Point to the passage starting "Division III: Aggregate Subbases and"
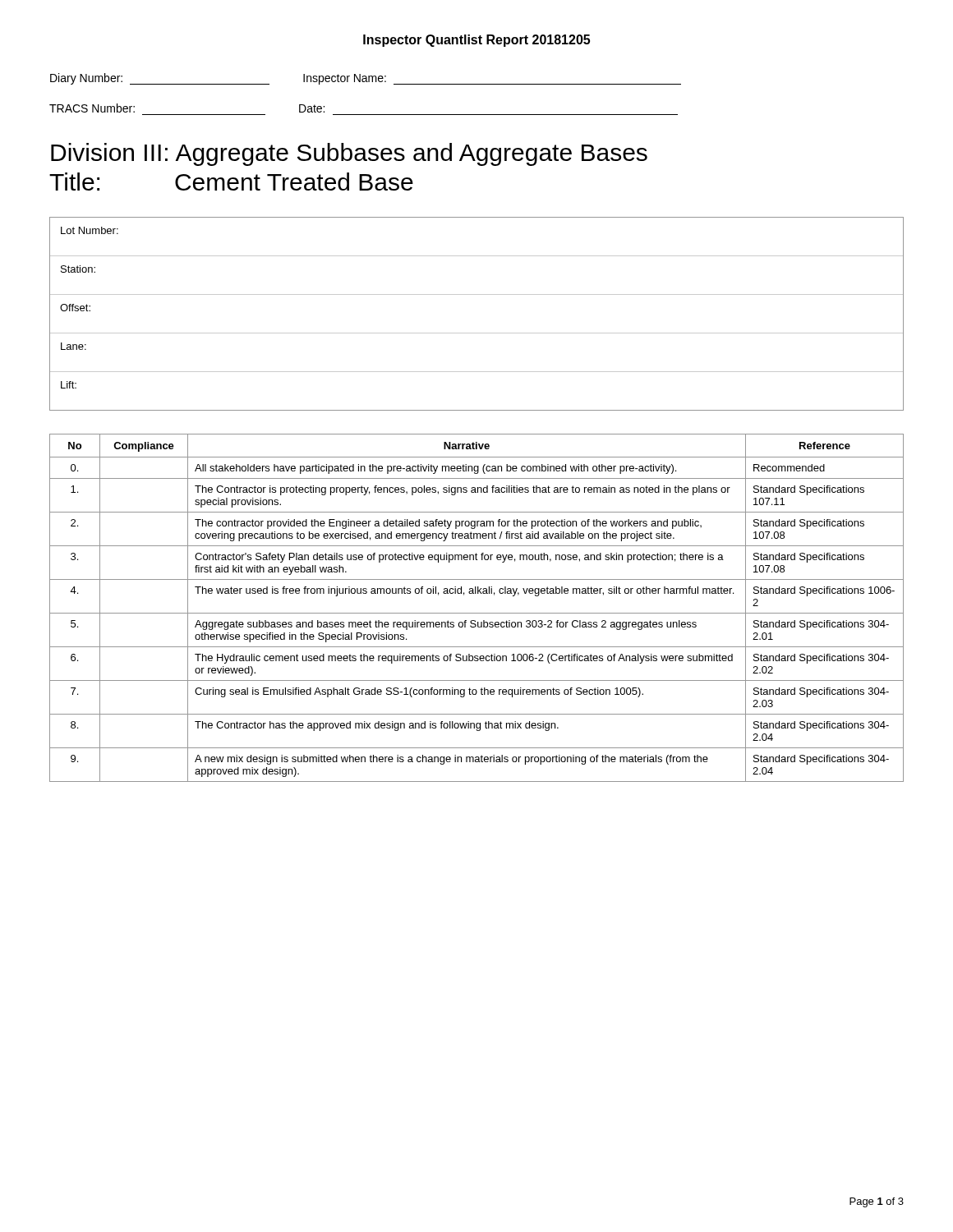This screenshot has width=953, height=1232. (476, 168)
